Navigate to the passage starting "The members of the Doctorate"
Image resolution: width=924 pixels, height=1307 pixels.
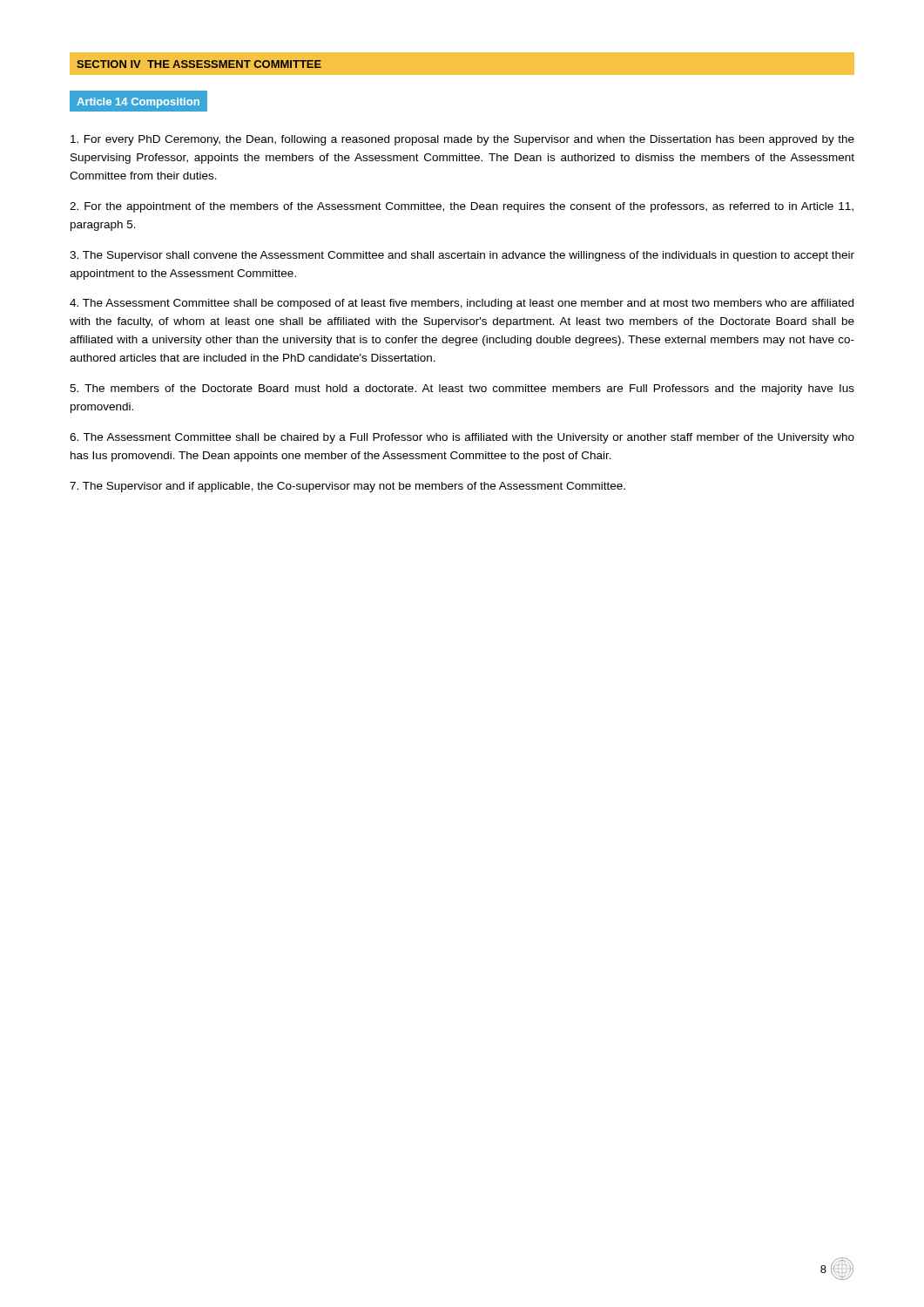click(x=462, y=397)
